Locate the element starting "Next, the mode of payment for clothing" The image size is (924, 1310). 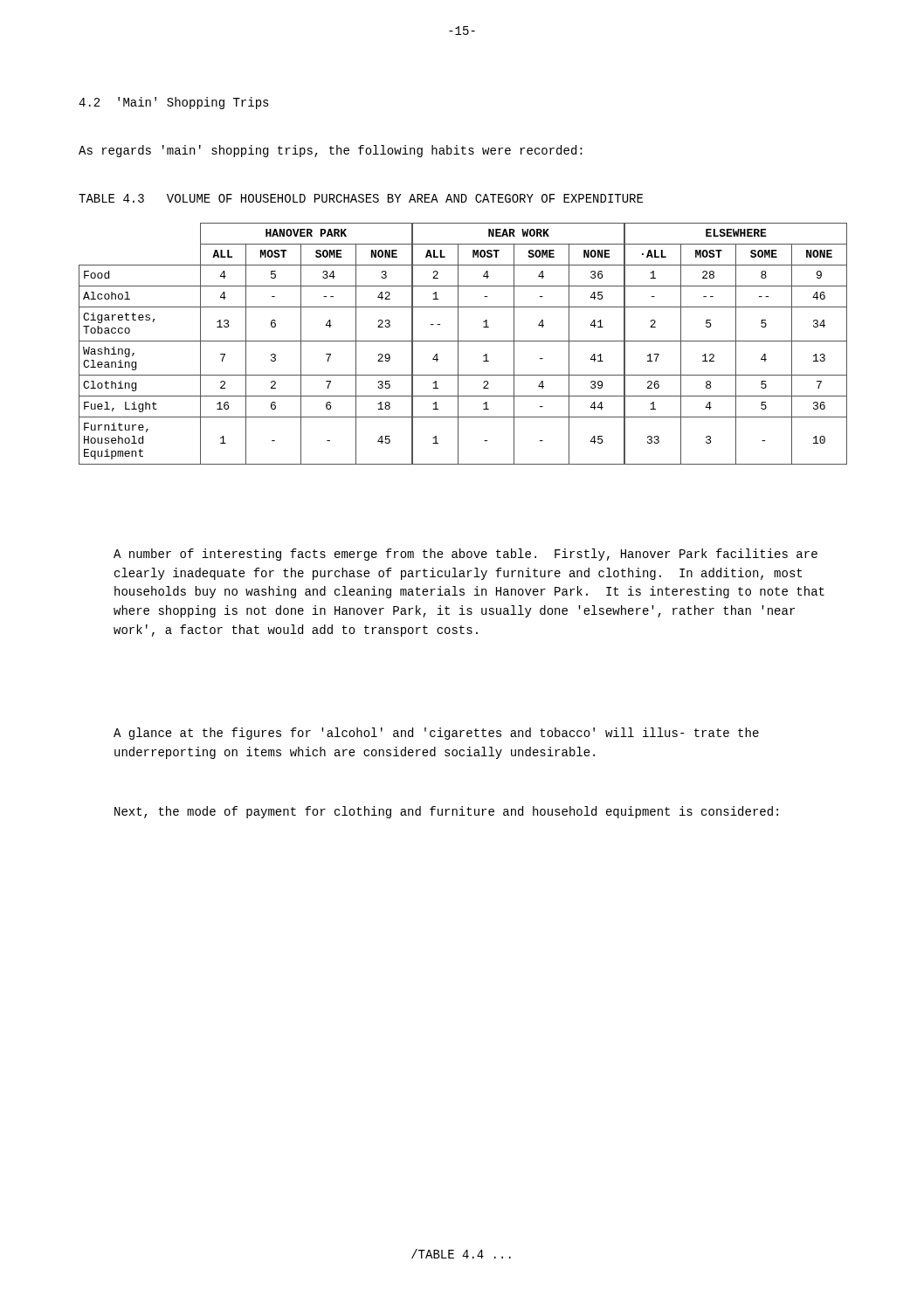[447, 812]
